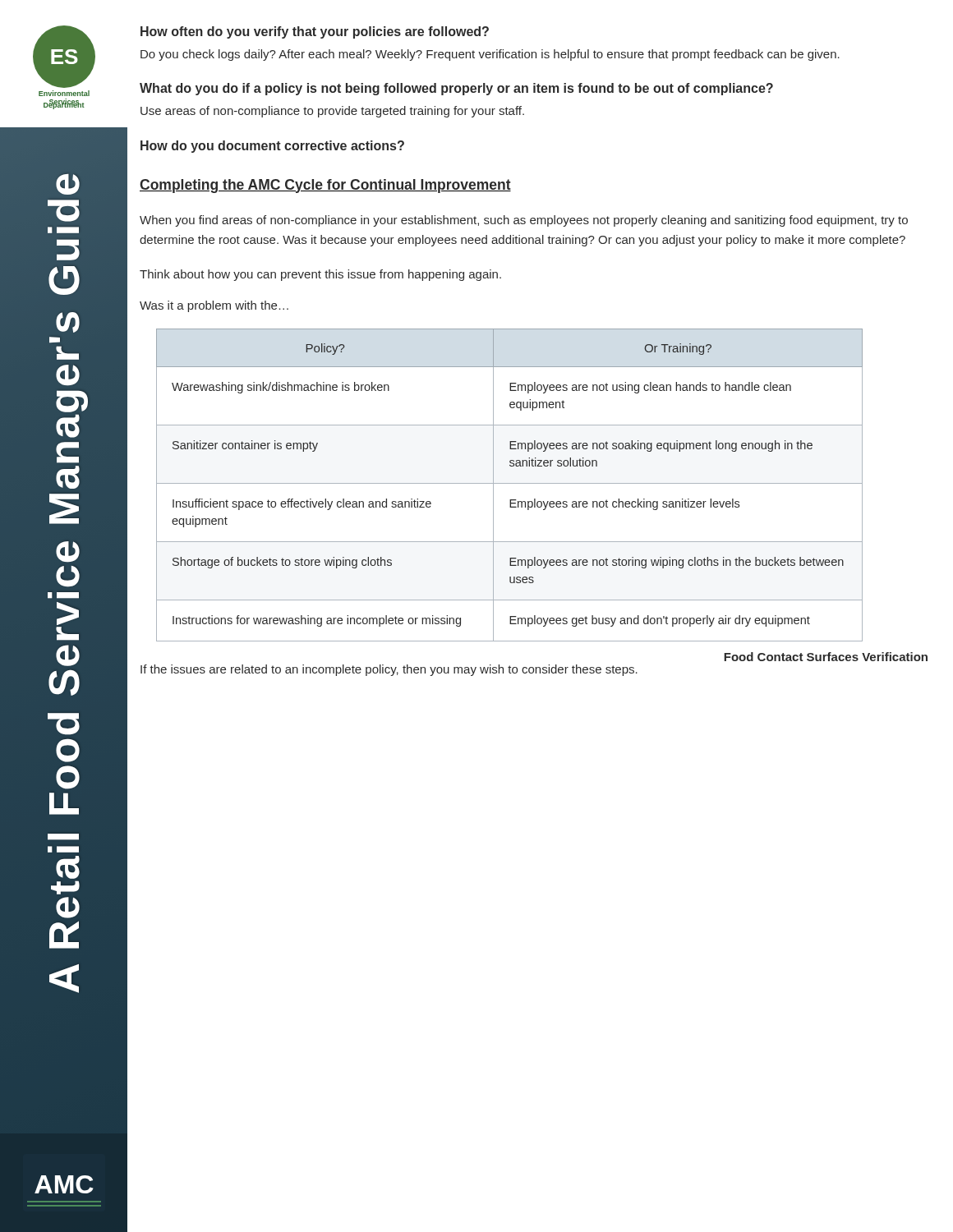Click on the text starting "What do you do"
Image resolution: width=953 pixels, height=1232 pixels.
(x=457, y=89)
